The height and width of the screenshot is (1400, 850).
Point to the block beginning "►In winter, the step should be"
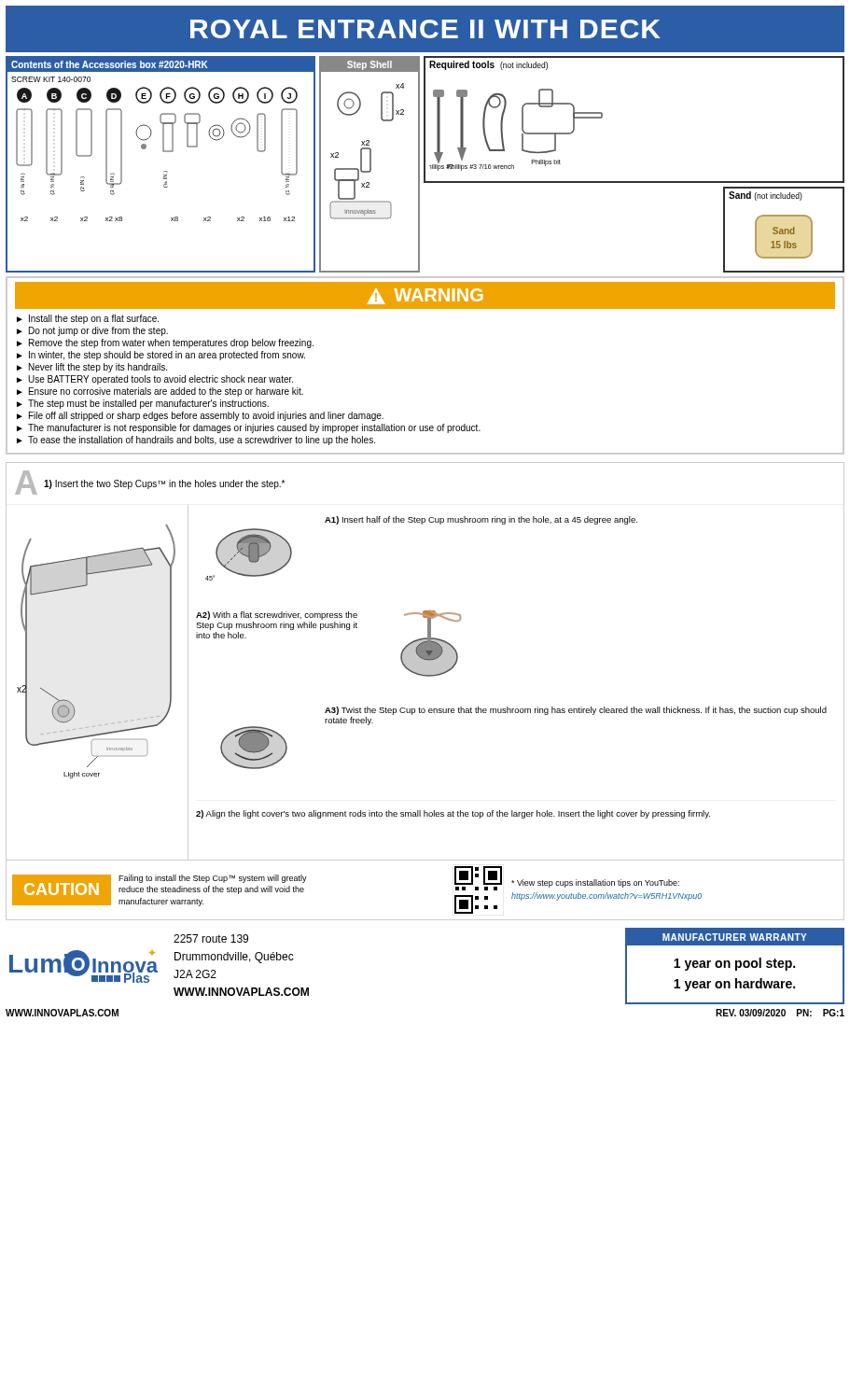160,355
